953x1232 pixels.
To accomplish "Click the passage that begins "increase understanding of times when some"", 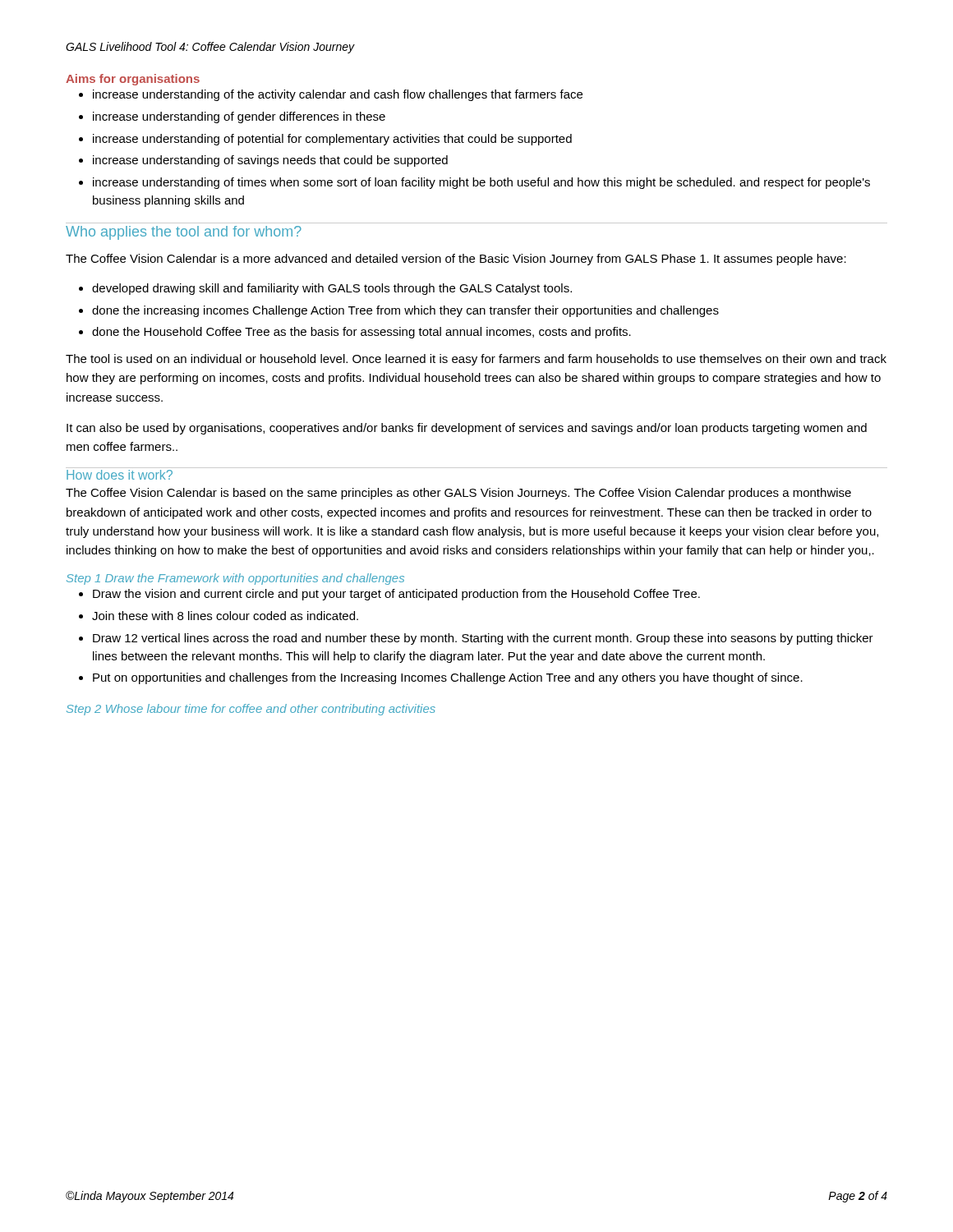I will coord(481,191).
